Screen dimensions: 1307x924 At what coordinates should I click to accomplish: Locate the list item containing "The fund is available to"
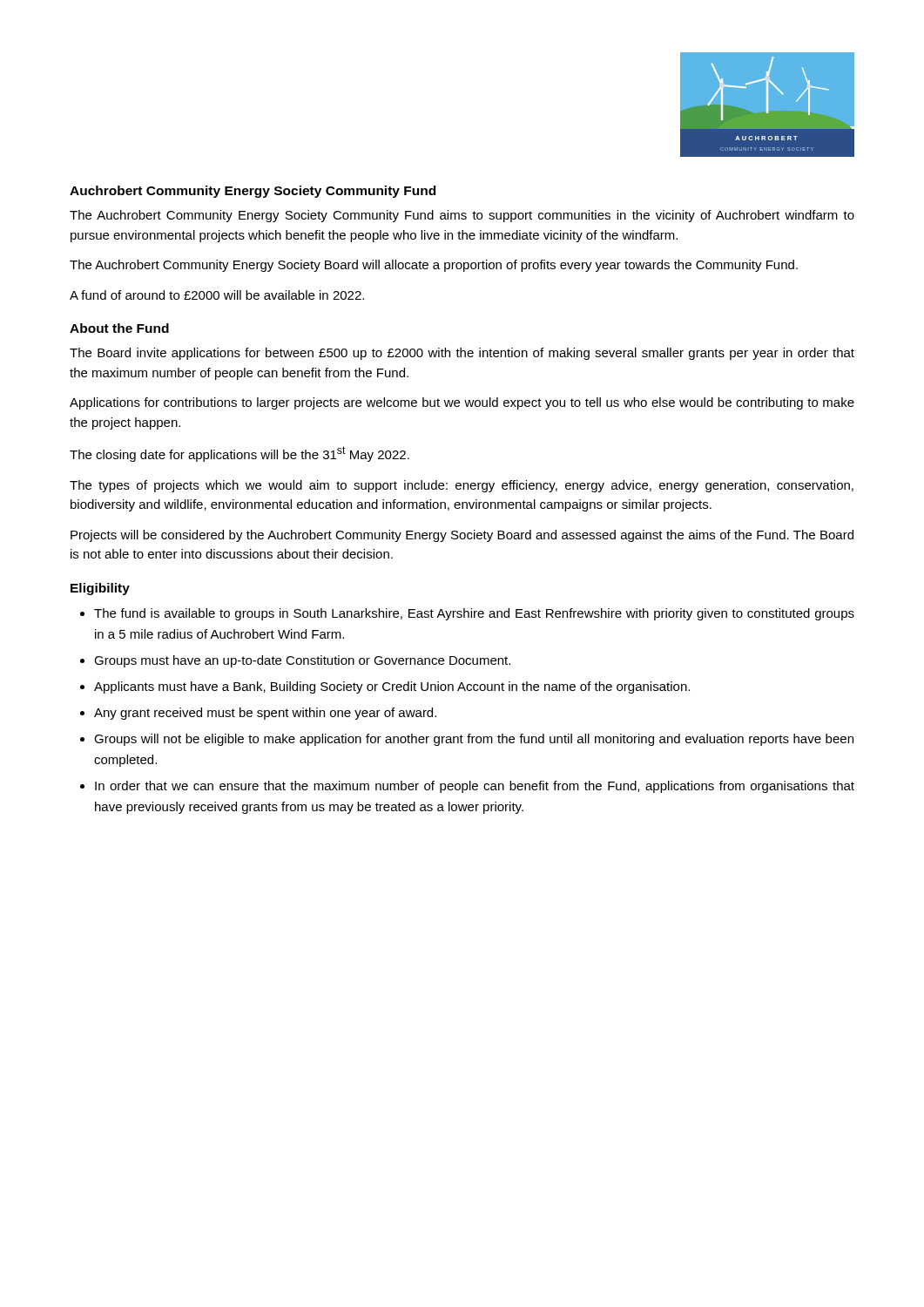coord(474,623)
